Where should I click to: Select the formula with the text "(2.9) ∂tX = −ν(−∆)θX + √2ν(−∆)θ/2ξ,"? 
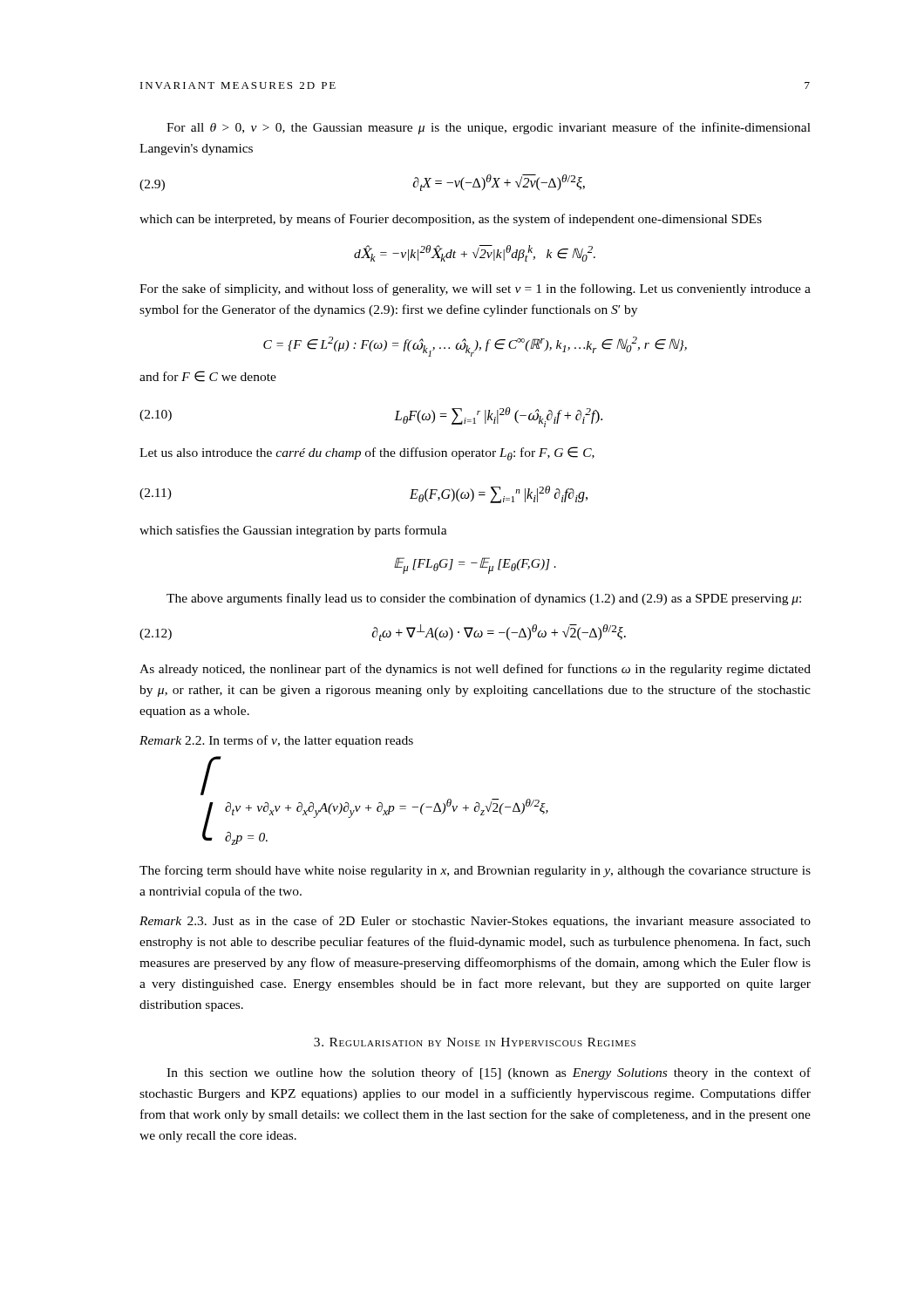(x=475, y=184)
